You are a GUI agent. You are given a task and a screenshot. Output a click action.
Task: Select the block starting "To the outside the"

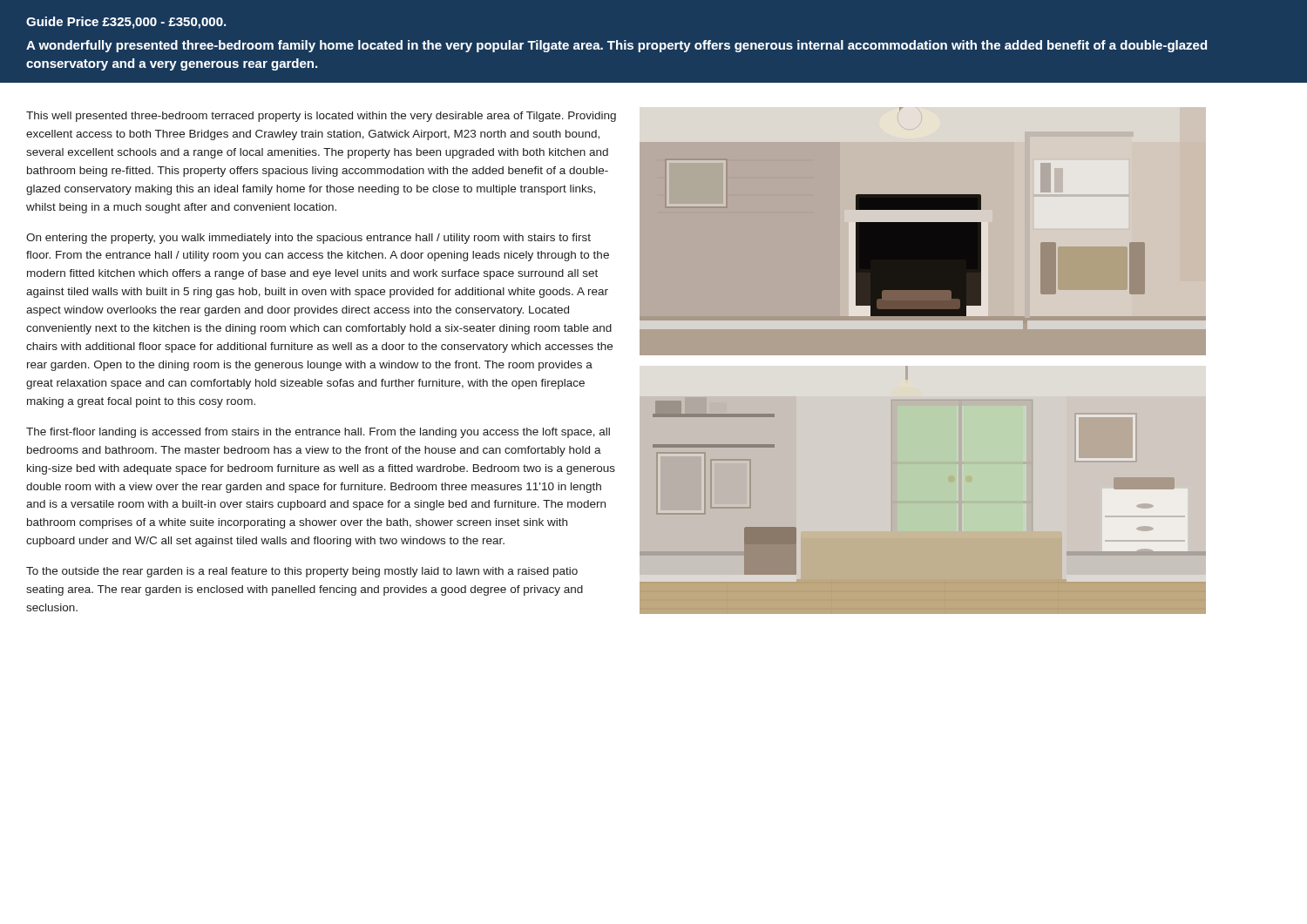pos(322,590)
